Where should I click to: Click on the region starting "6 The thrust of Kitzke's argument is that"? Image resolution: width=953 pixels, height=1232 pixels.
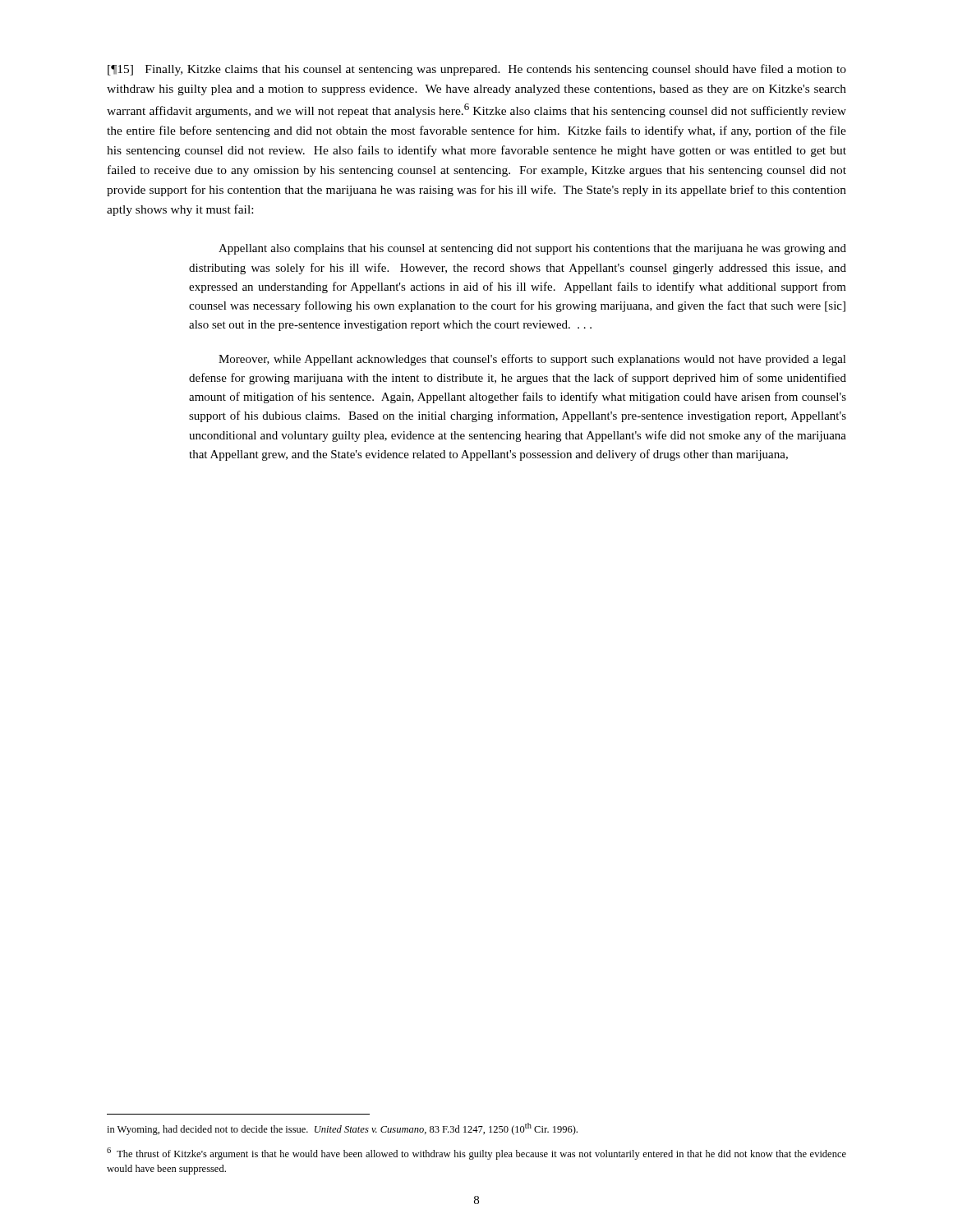point(476,1160)
